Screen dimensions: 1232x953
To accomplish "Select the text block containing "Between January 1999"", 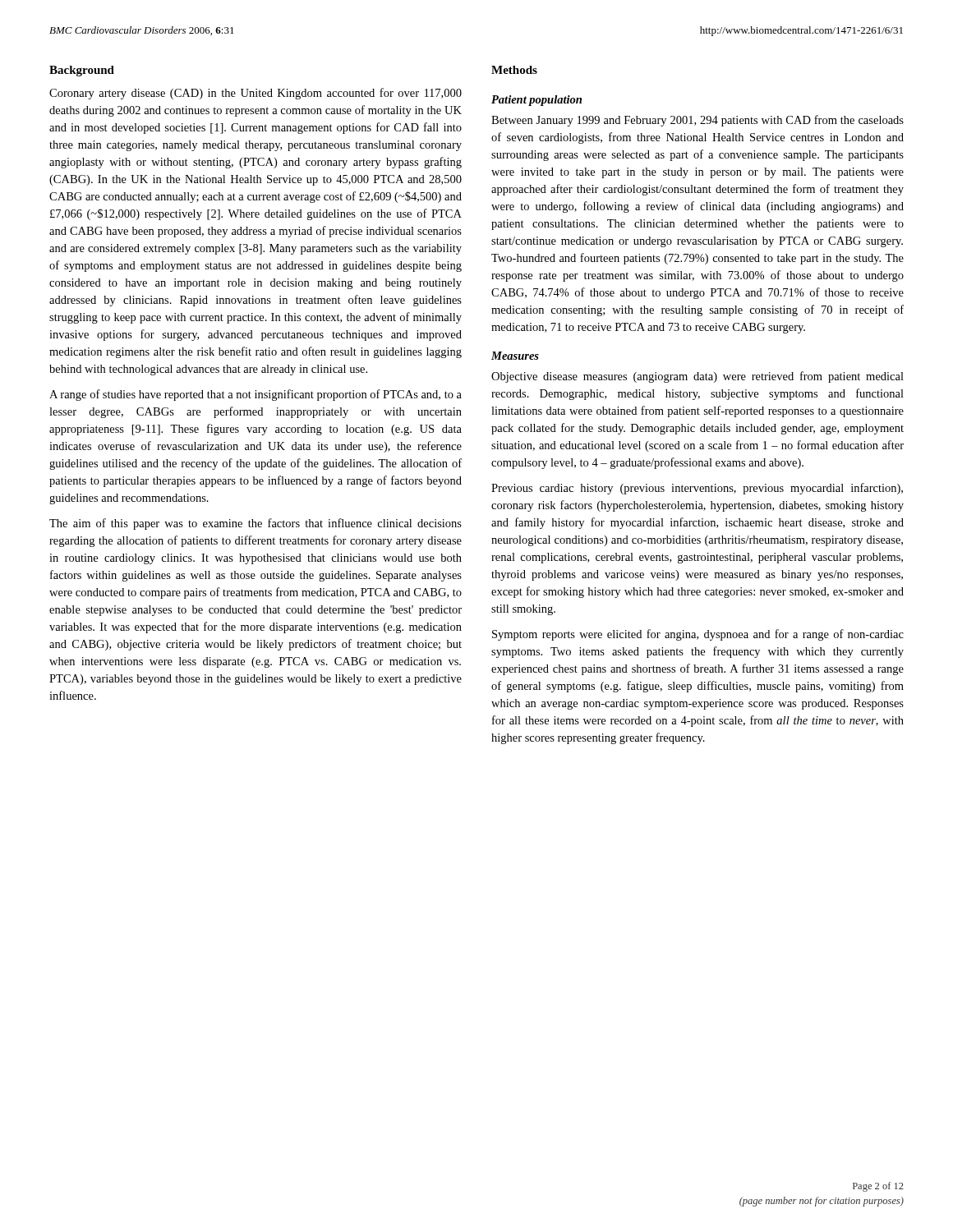I will coord(698,224).
